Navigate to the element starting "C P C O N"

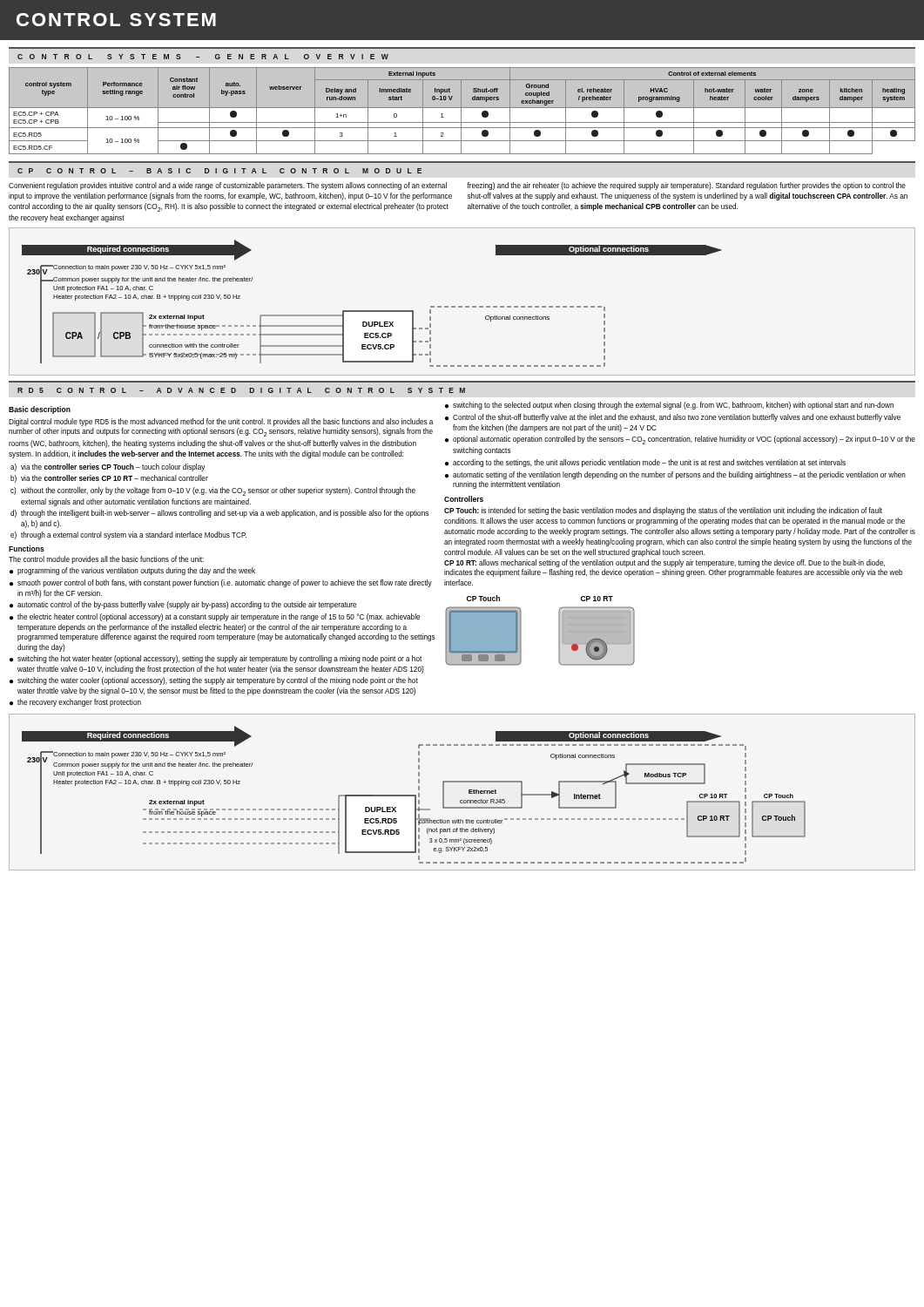coord(221,171)
